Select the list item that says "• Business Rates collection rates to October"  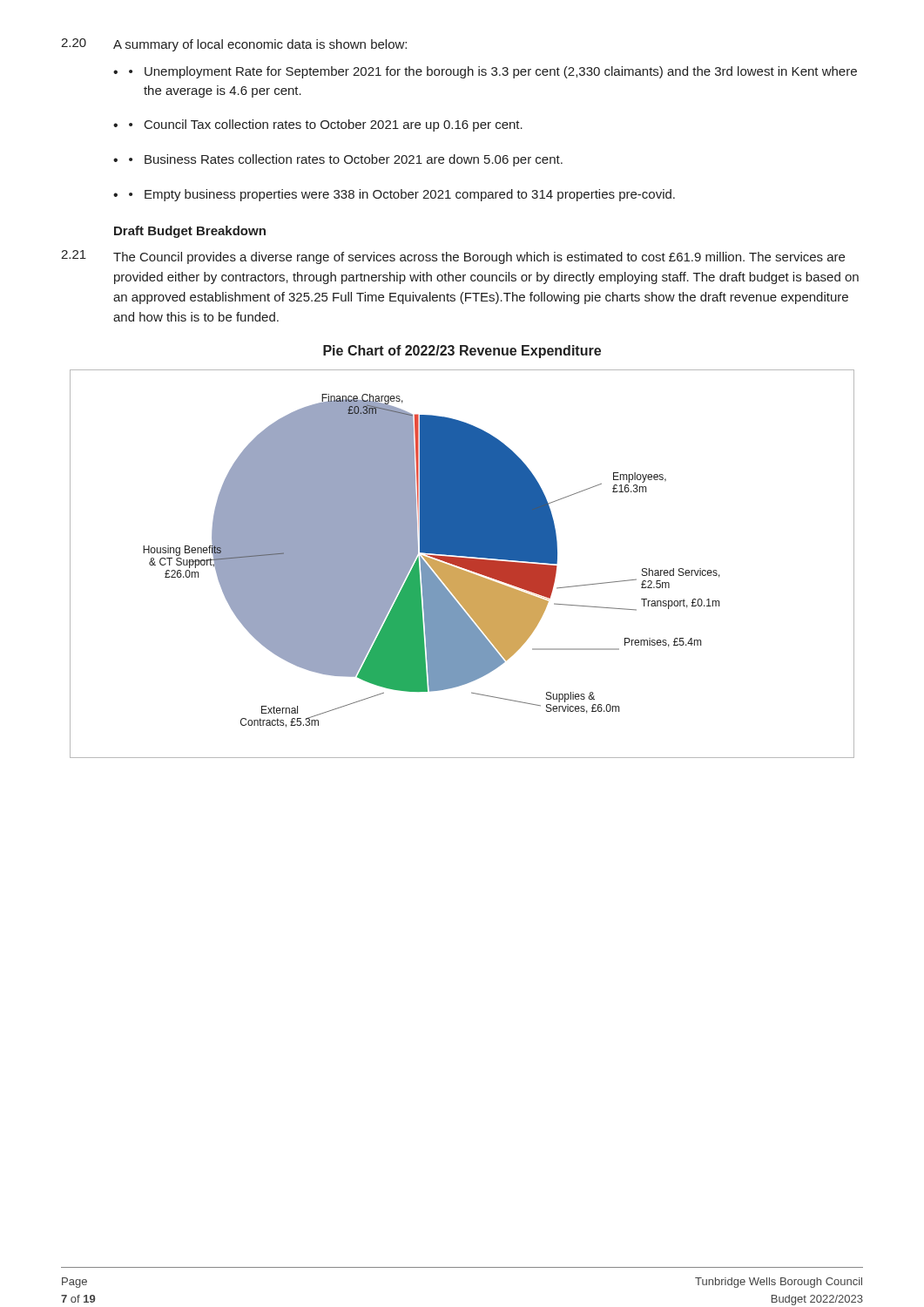pyautogui.click(x=346, y=159)
